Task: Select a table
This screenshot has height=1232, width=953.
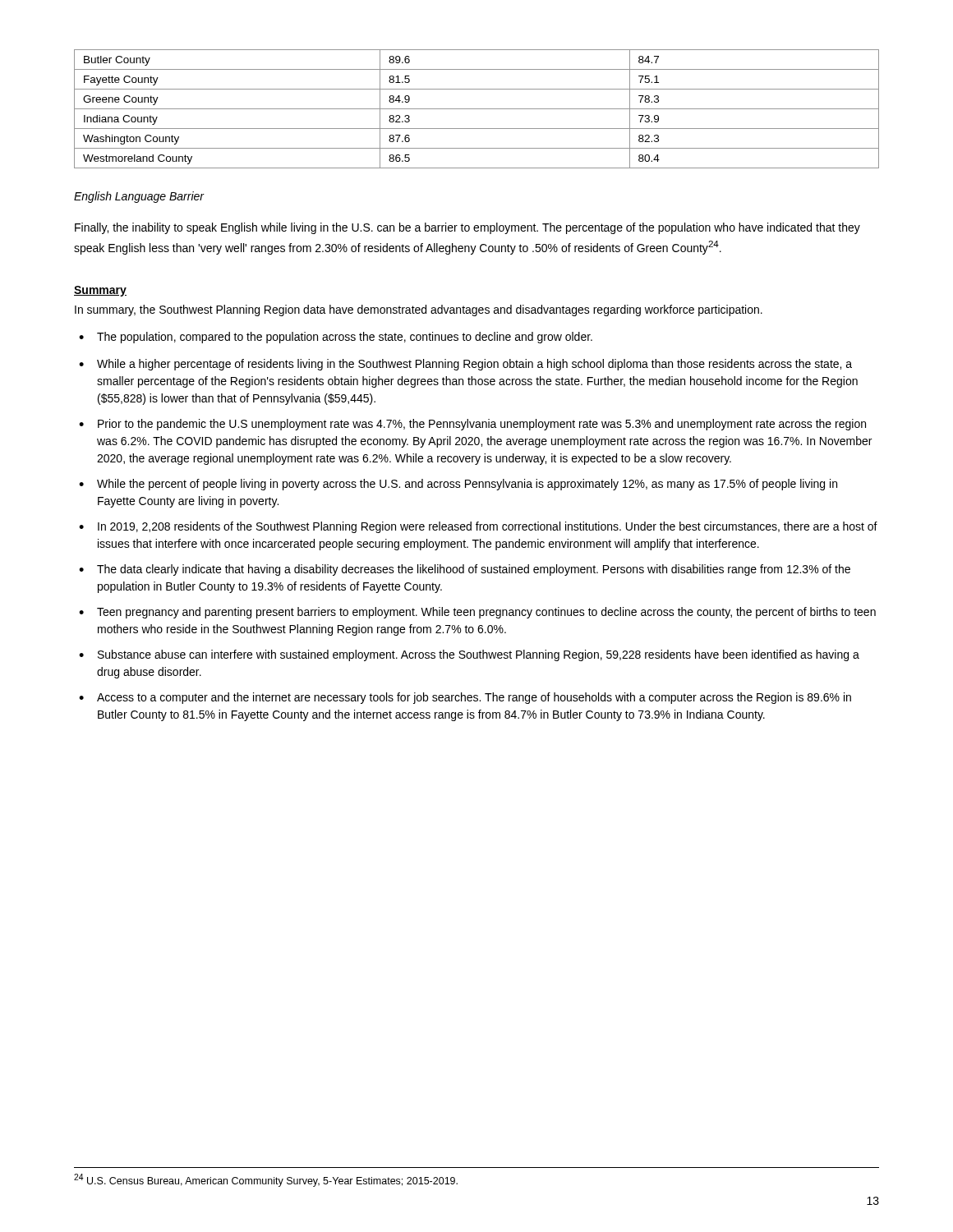Action: pos(476,109)
